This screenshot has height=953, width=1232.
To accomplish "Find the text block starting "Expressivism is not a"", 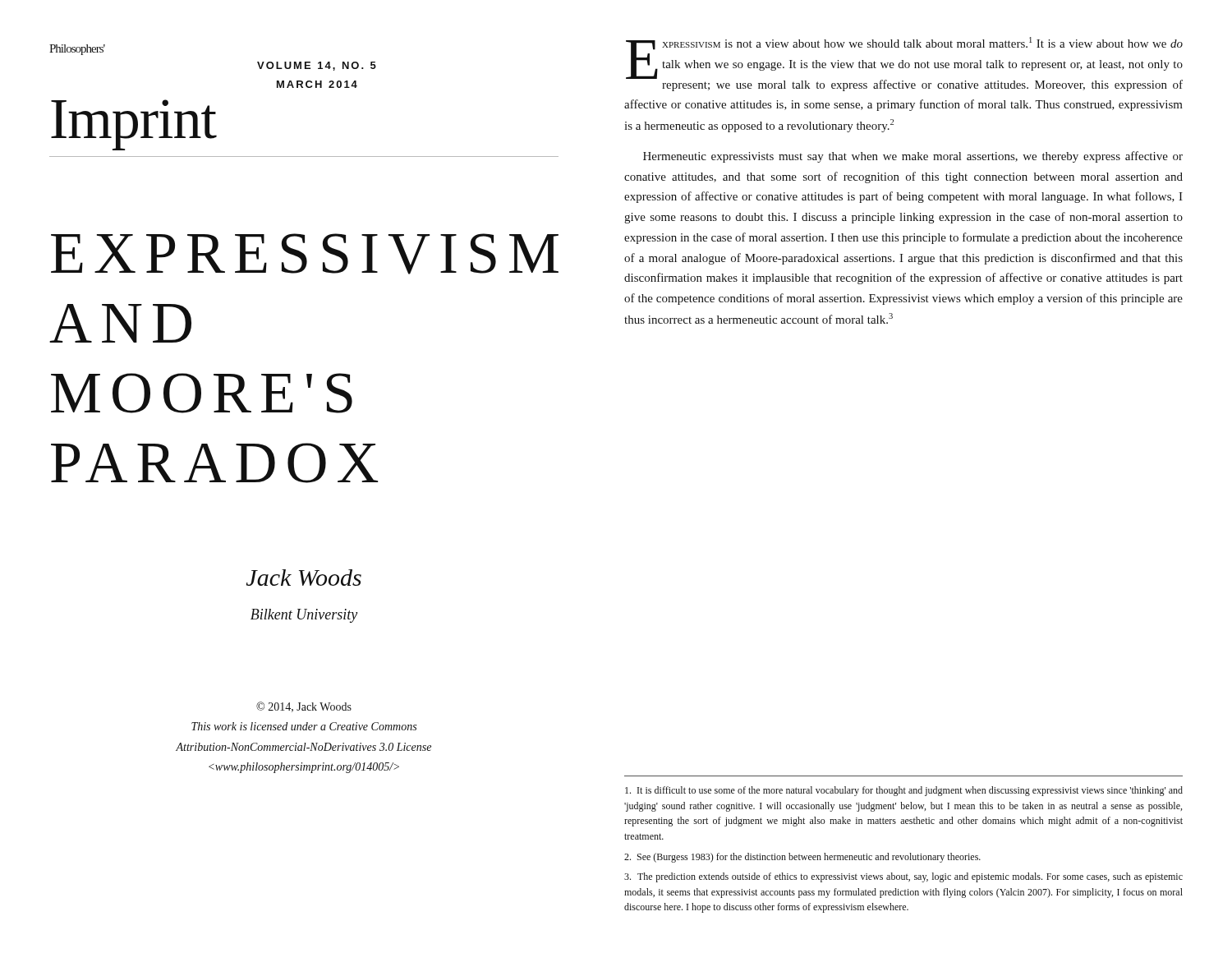I will [903, 85].
